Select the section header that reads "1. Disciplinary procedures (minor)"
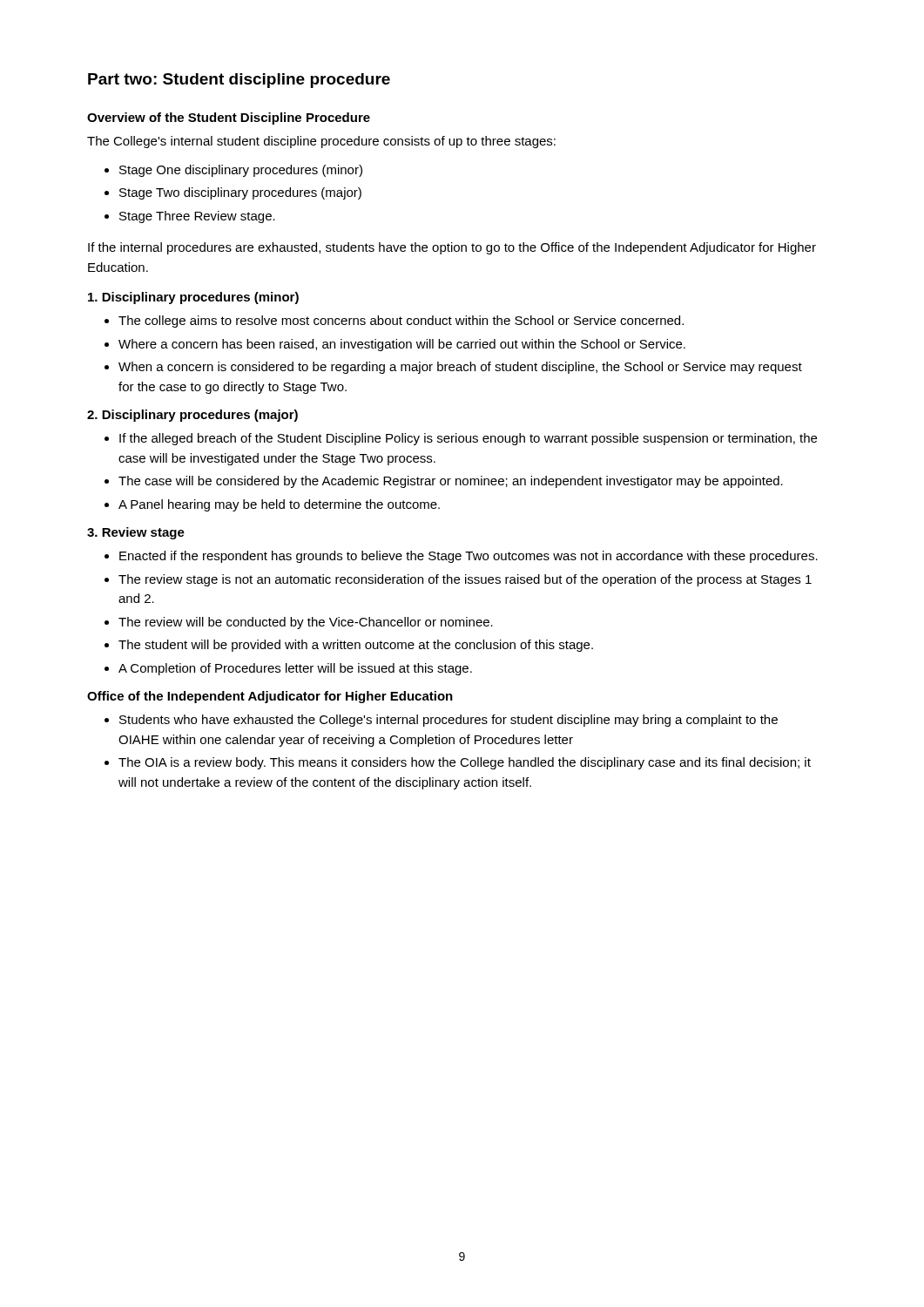 [x=193, y=298]
